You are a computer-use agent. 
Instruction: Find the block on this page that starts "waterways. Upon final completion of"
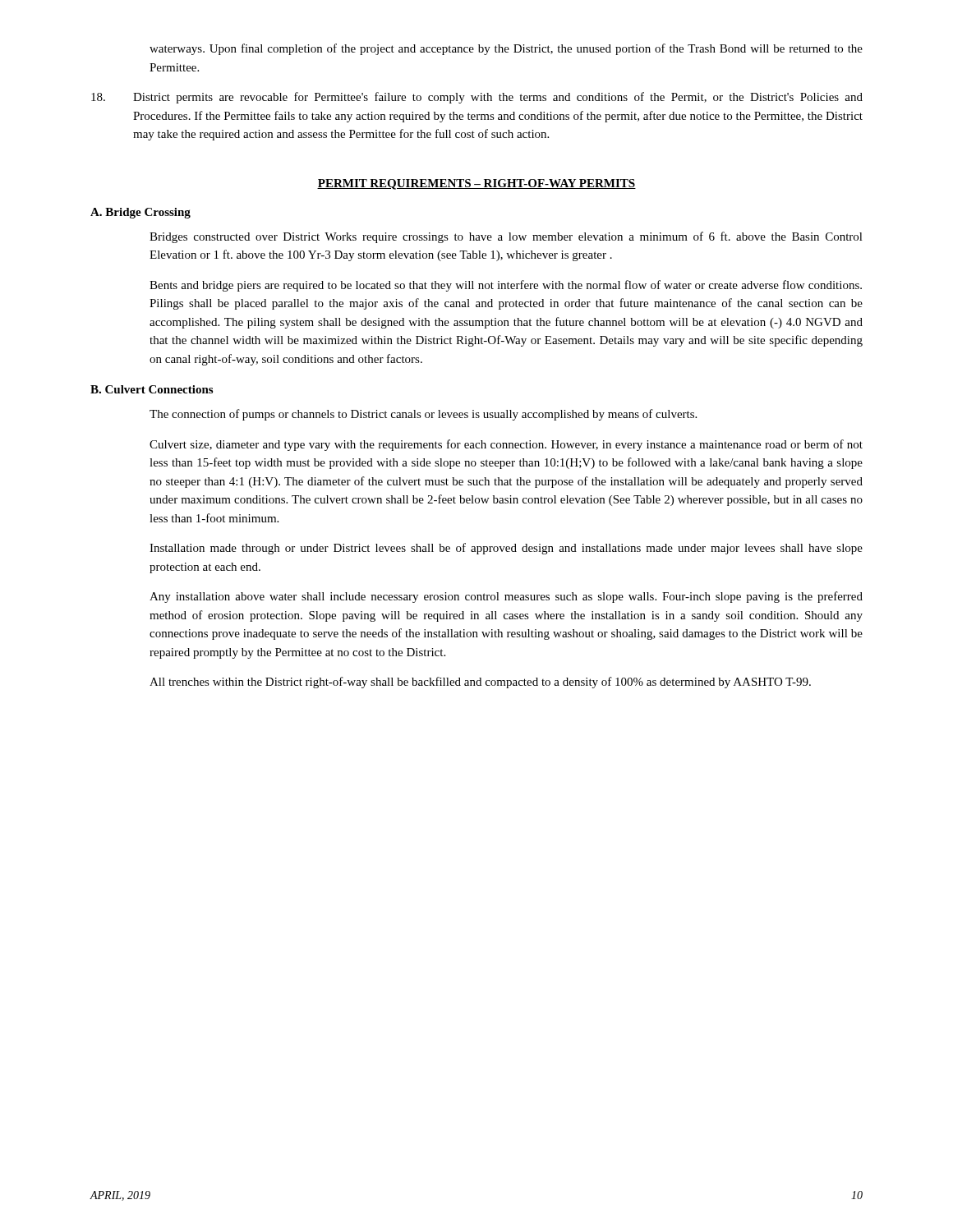pyautogui.click(x=506, y=58)
